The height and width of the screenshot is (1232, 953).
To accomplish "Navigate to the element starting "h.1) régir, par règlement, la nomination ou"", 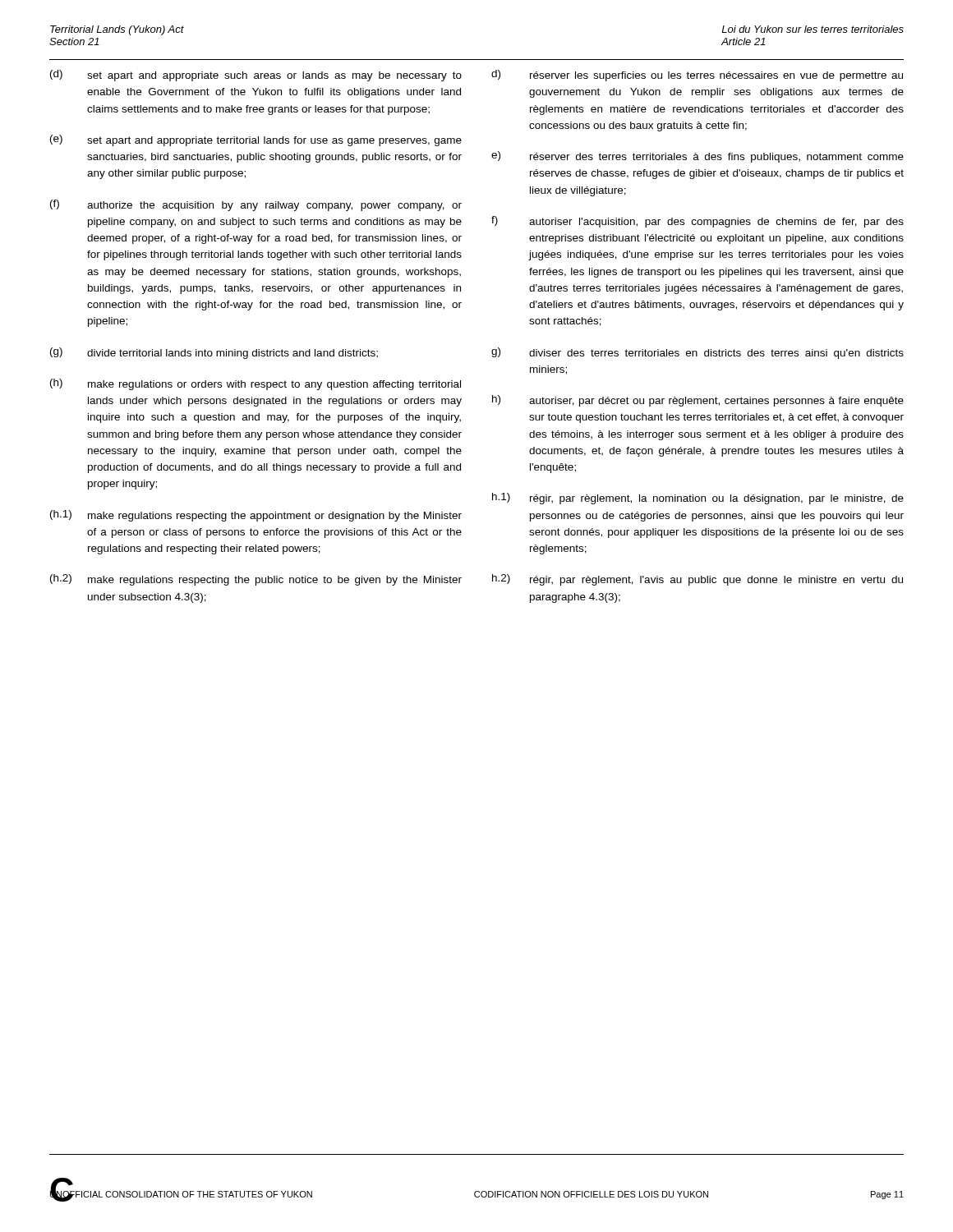I will point(698,524).
